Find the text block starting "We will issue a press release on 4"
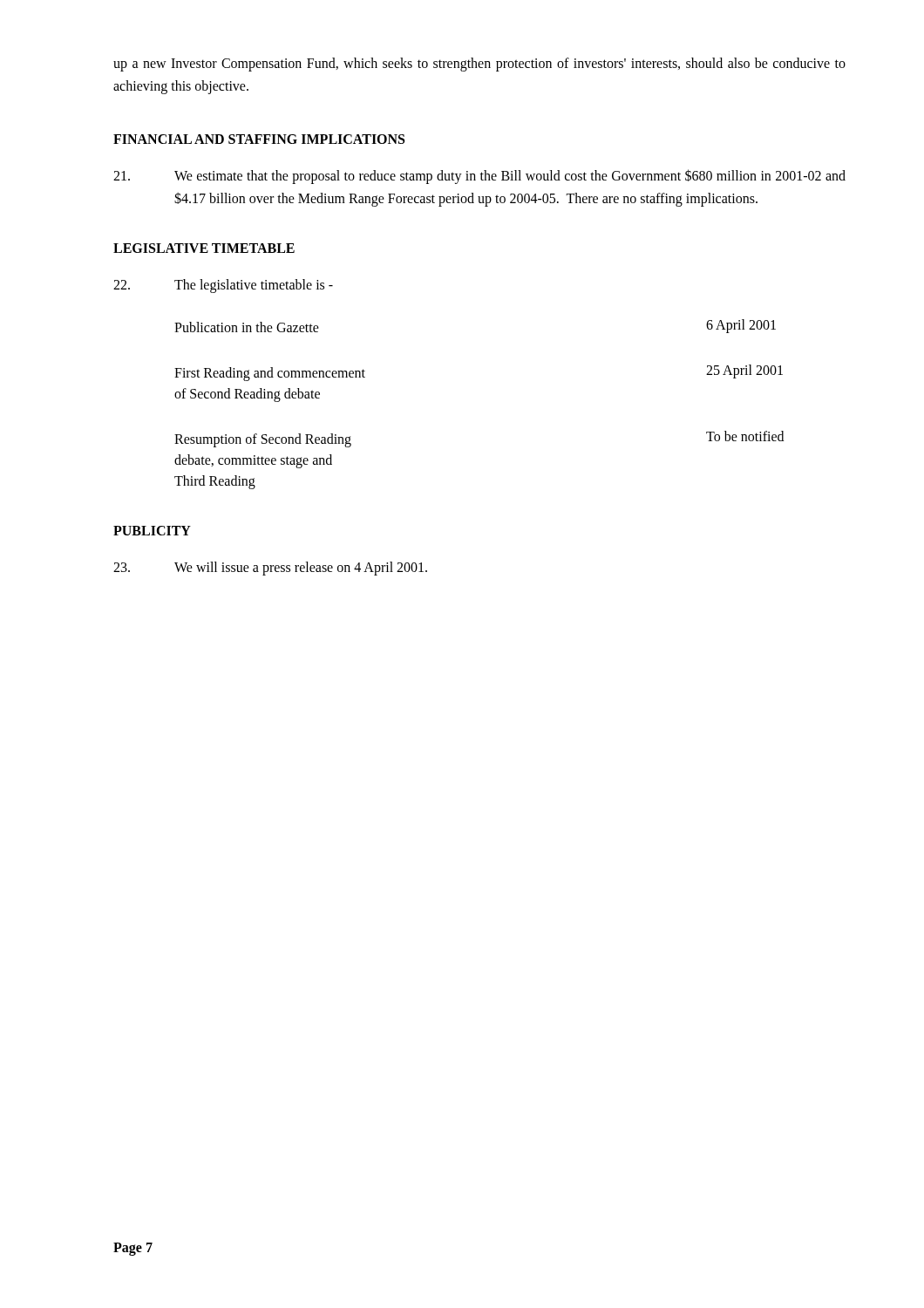The image size is (924, 1308). click(x=270, y=569)
